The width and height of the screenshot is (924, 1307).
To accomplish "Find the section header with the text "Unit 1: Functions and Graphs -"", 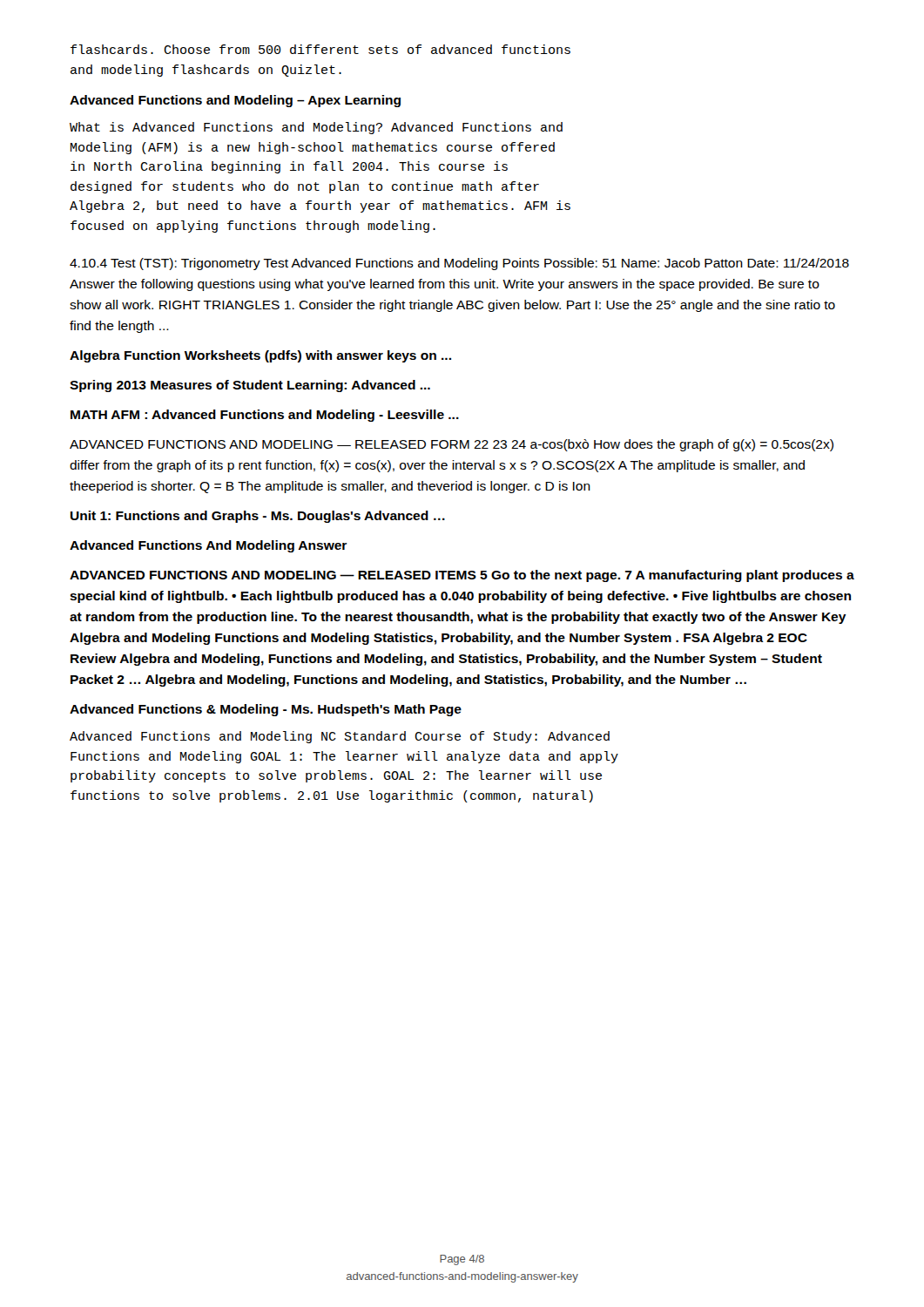I will point(258,516).
